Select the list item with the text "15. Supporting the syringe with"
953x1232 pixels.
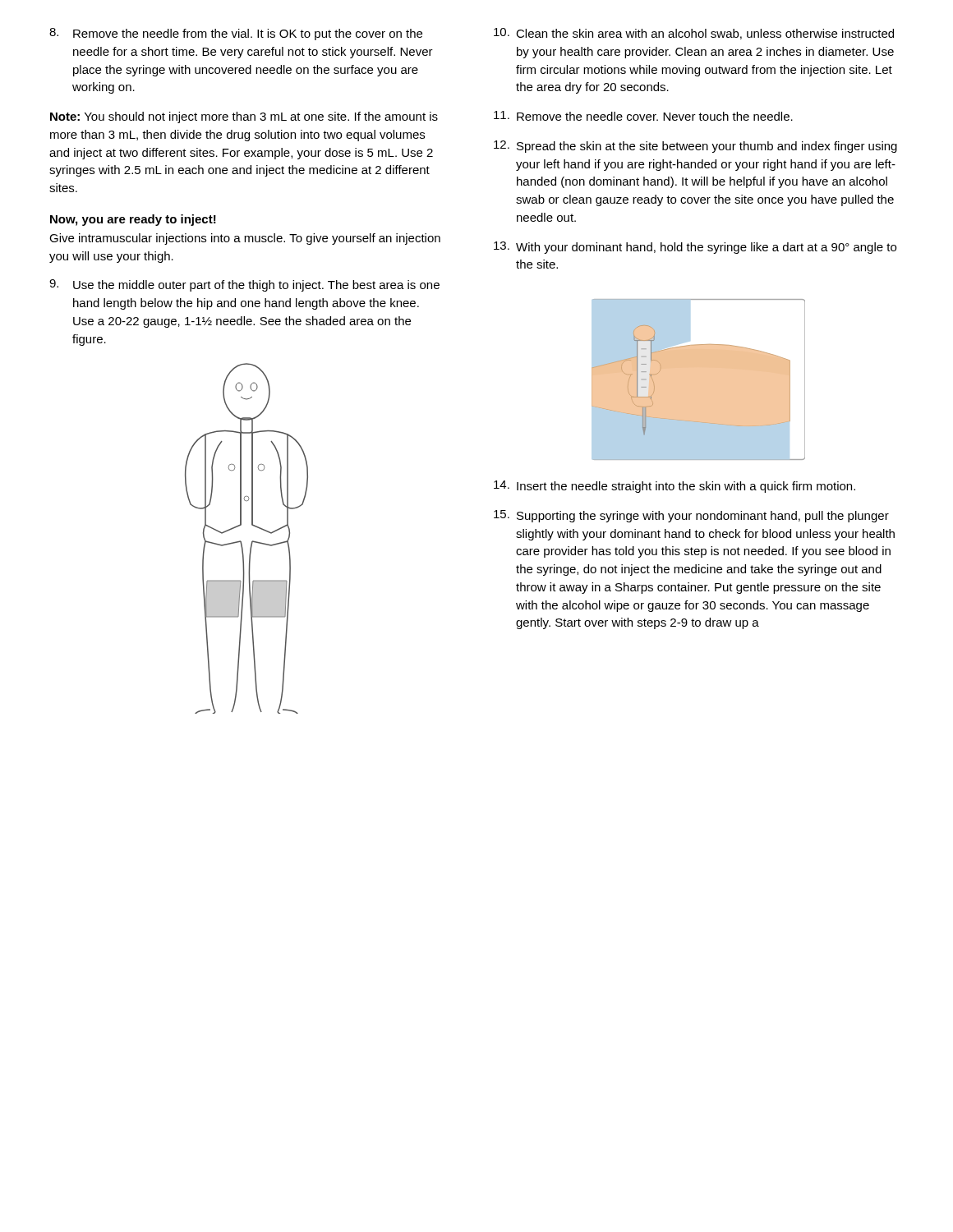(698, 569)
